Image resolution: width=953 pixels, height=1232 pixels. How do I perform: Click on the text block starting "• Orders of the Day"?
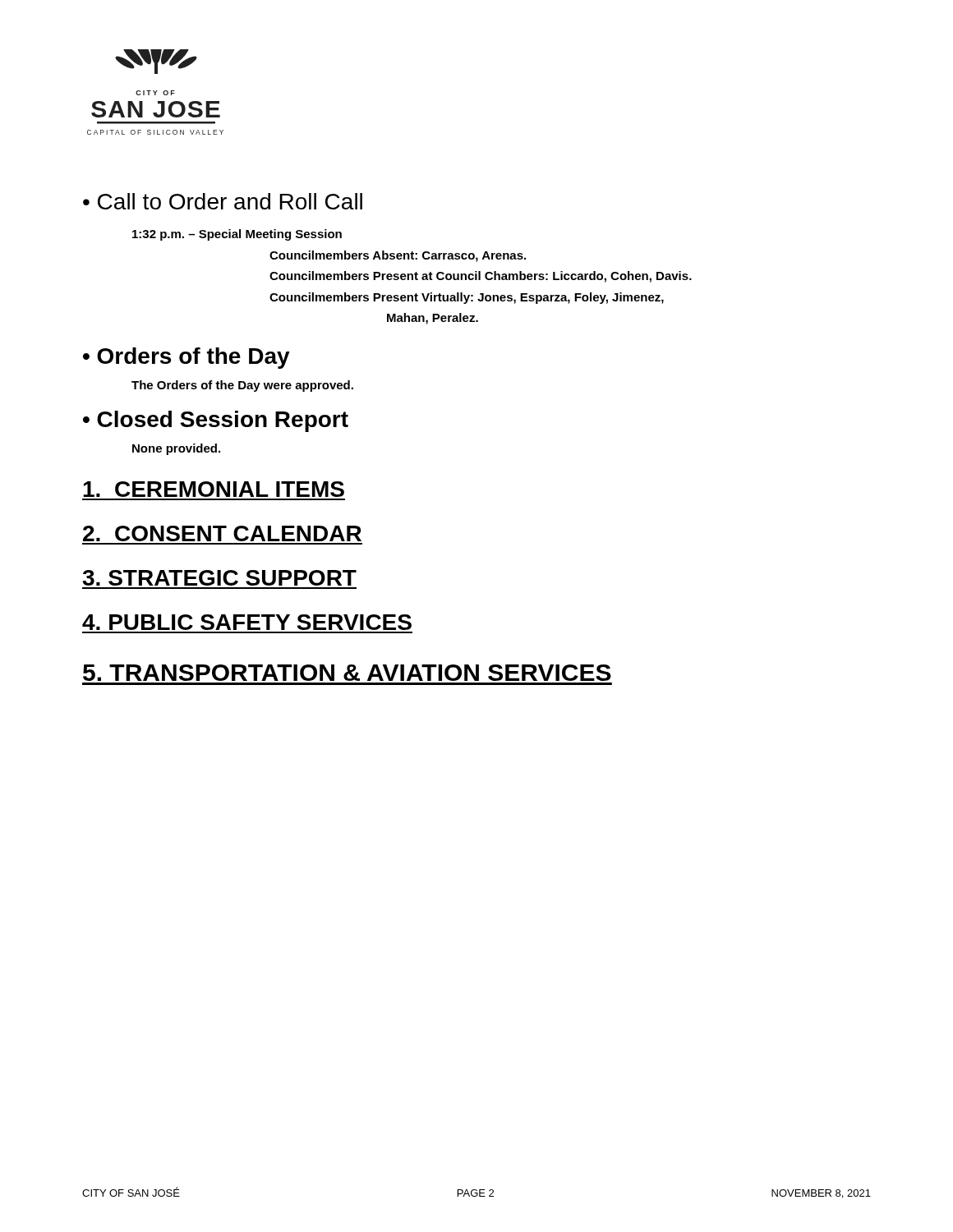[x=186, y=356]
